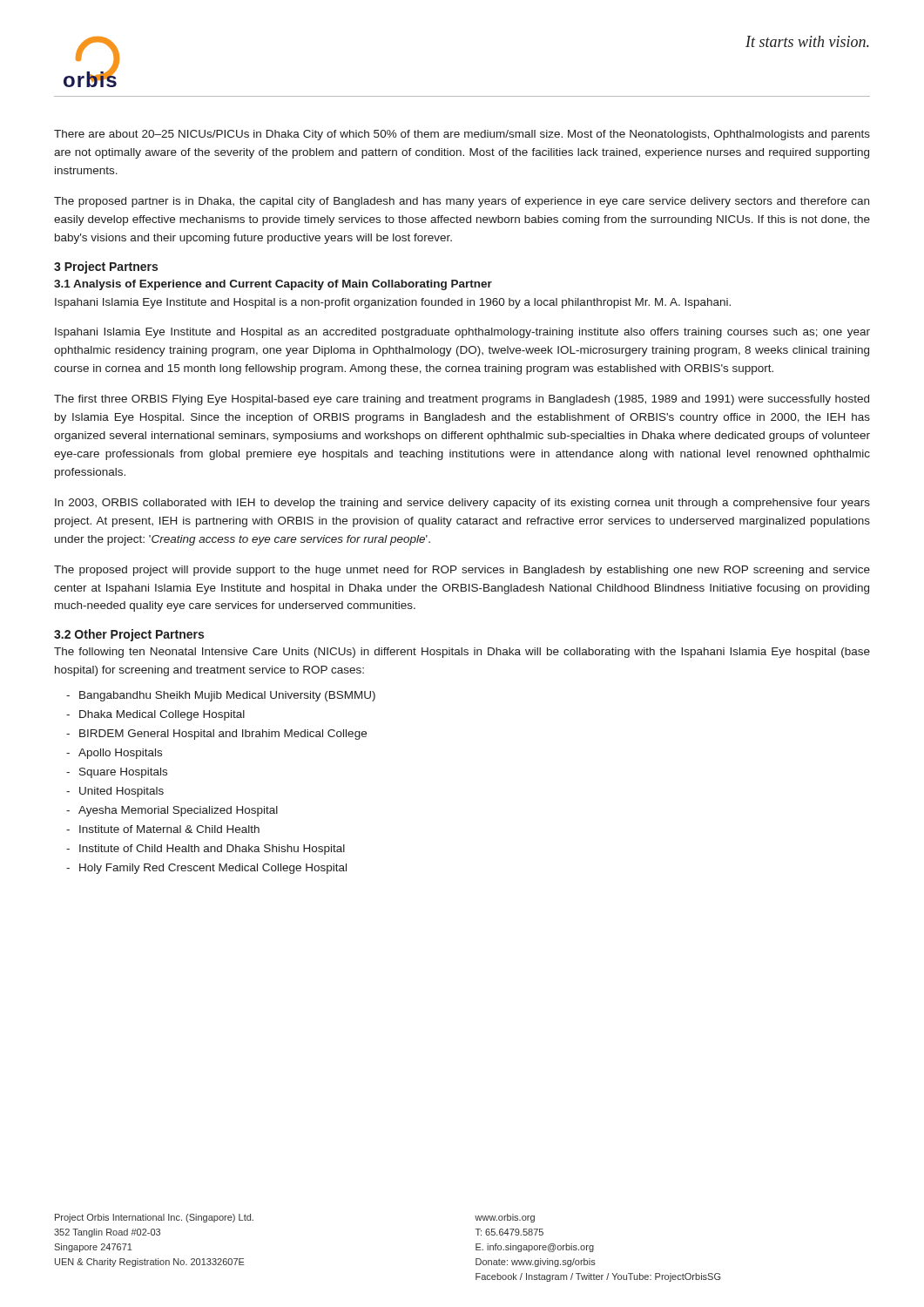Screen dimensions: 1307x924
Task: Find the element starting "There are about"
Action: point(462,152)
